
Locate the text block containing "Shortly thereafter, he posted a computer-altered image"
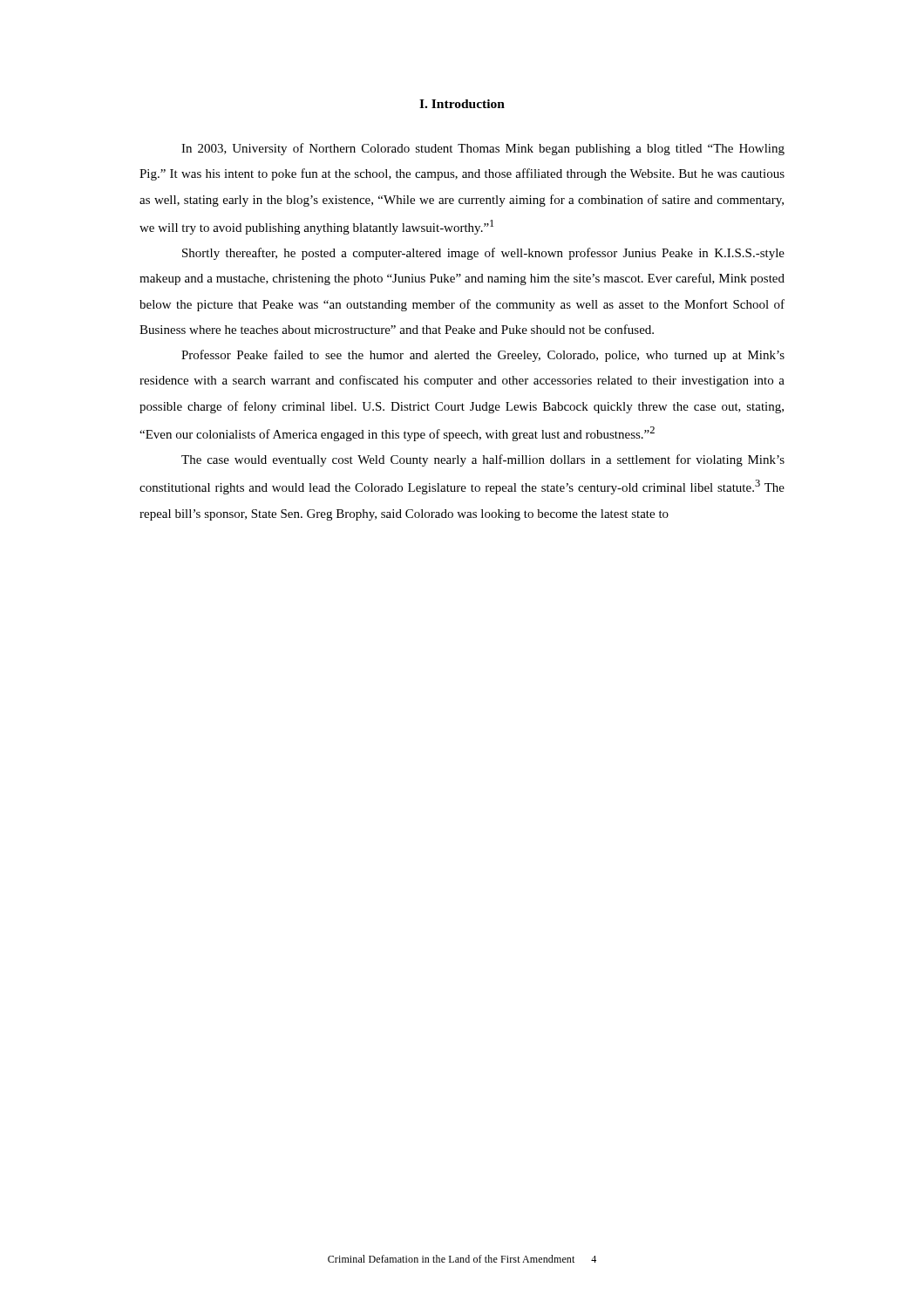462,291
